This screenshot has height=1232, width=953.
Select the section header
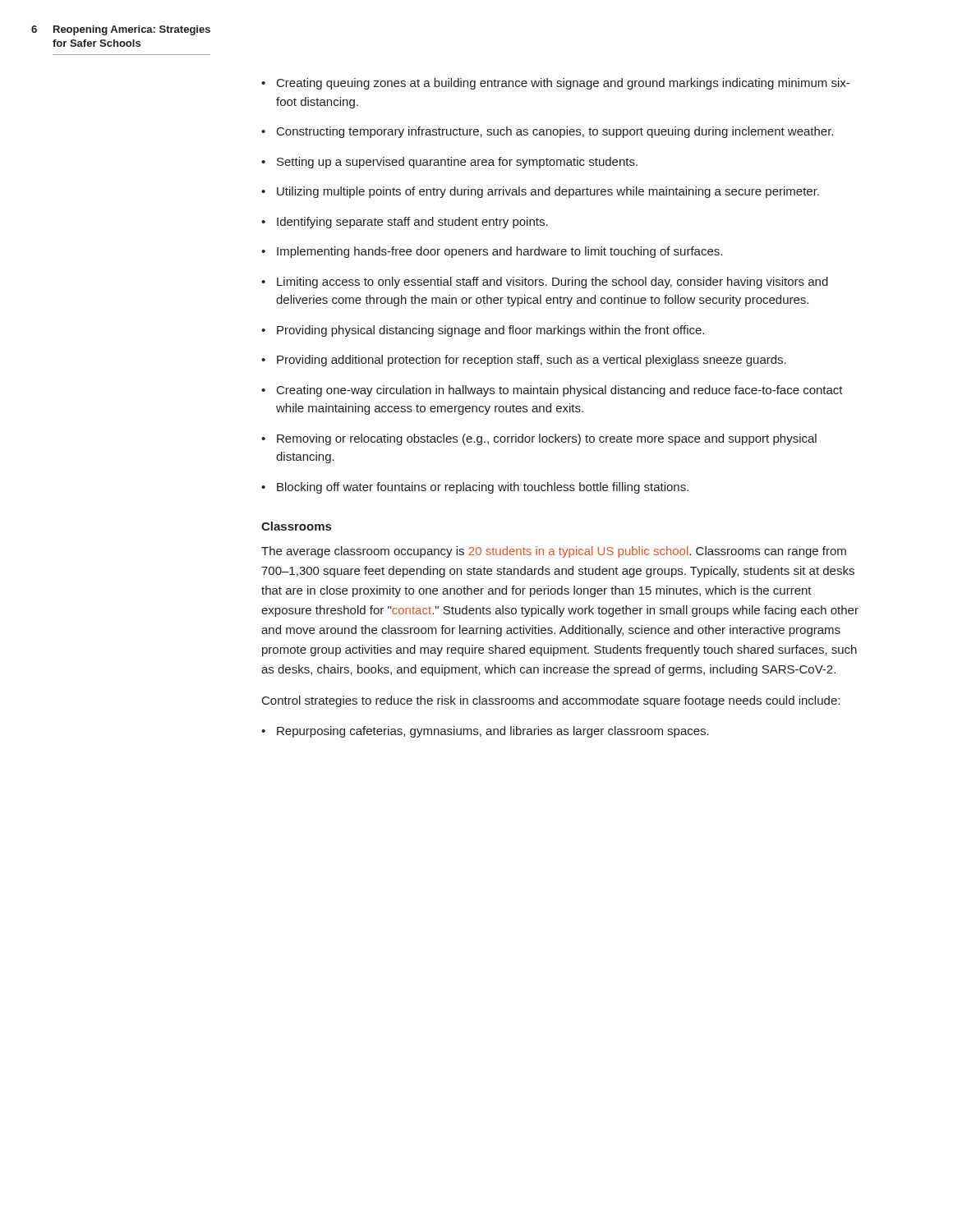297,526
